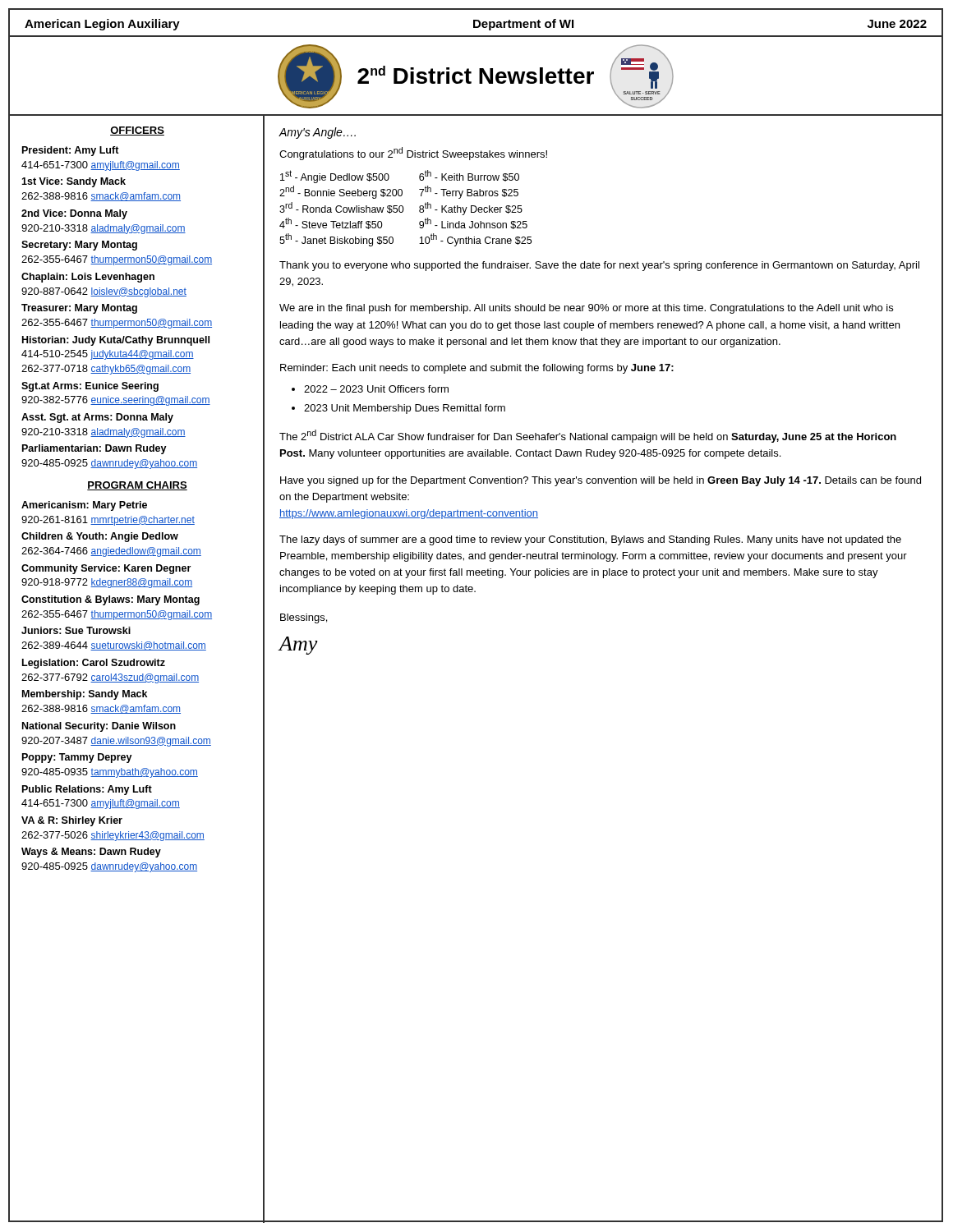Screen dimensions: 1232x953
Task: Point to the block beginning "Secretary: Mary Montag 262-355-6467"
Action: pyautogui.click(x=117, y=252)
